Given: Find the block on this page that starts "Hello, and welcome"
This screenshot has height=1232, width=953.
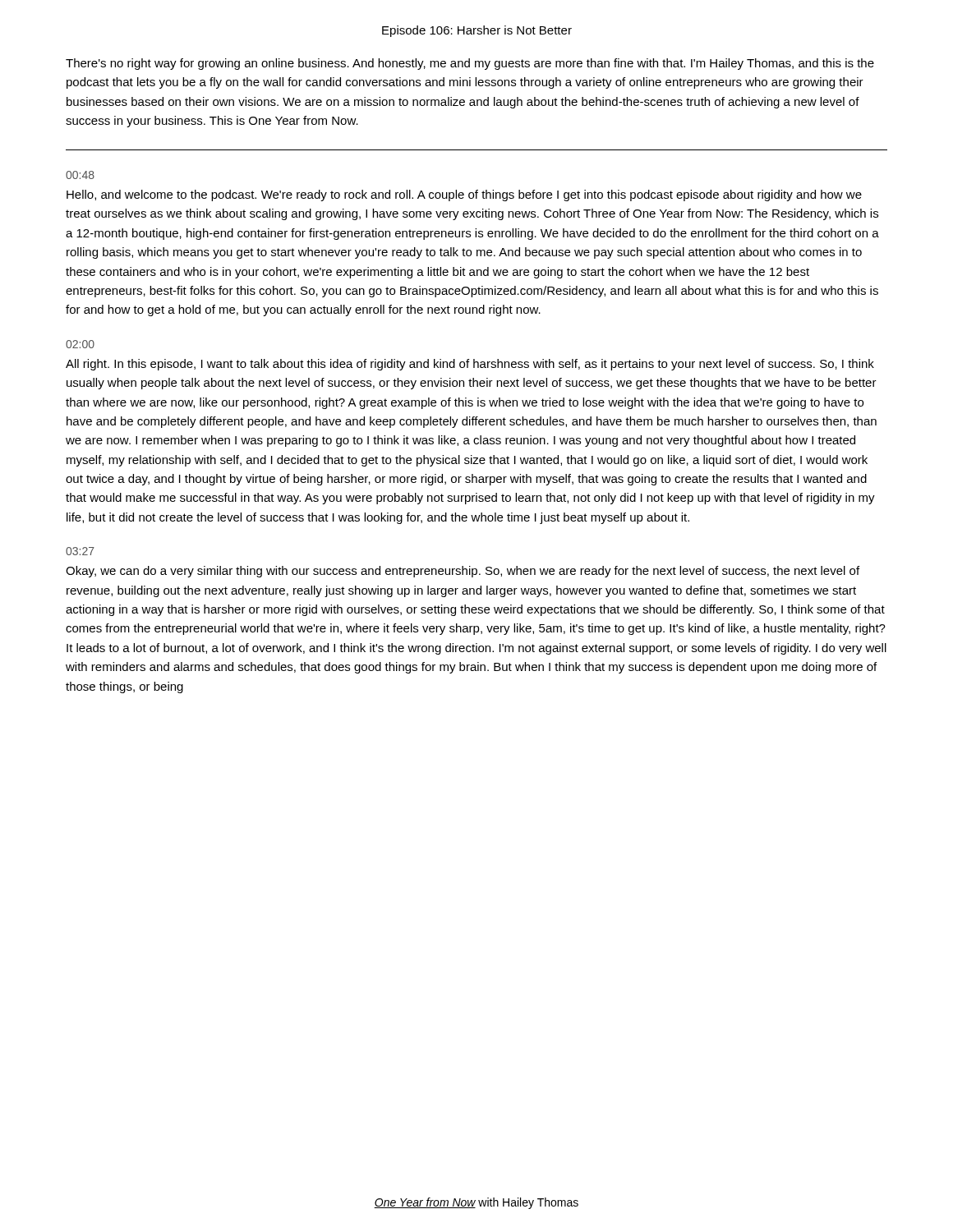Looking at the screenshot, I should pos(472,252).
